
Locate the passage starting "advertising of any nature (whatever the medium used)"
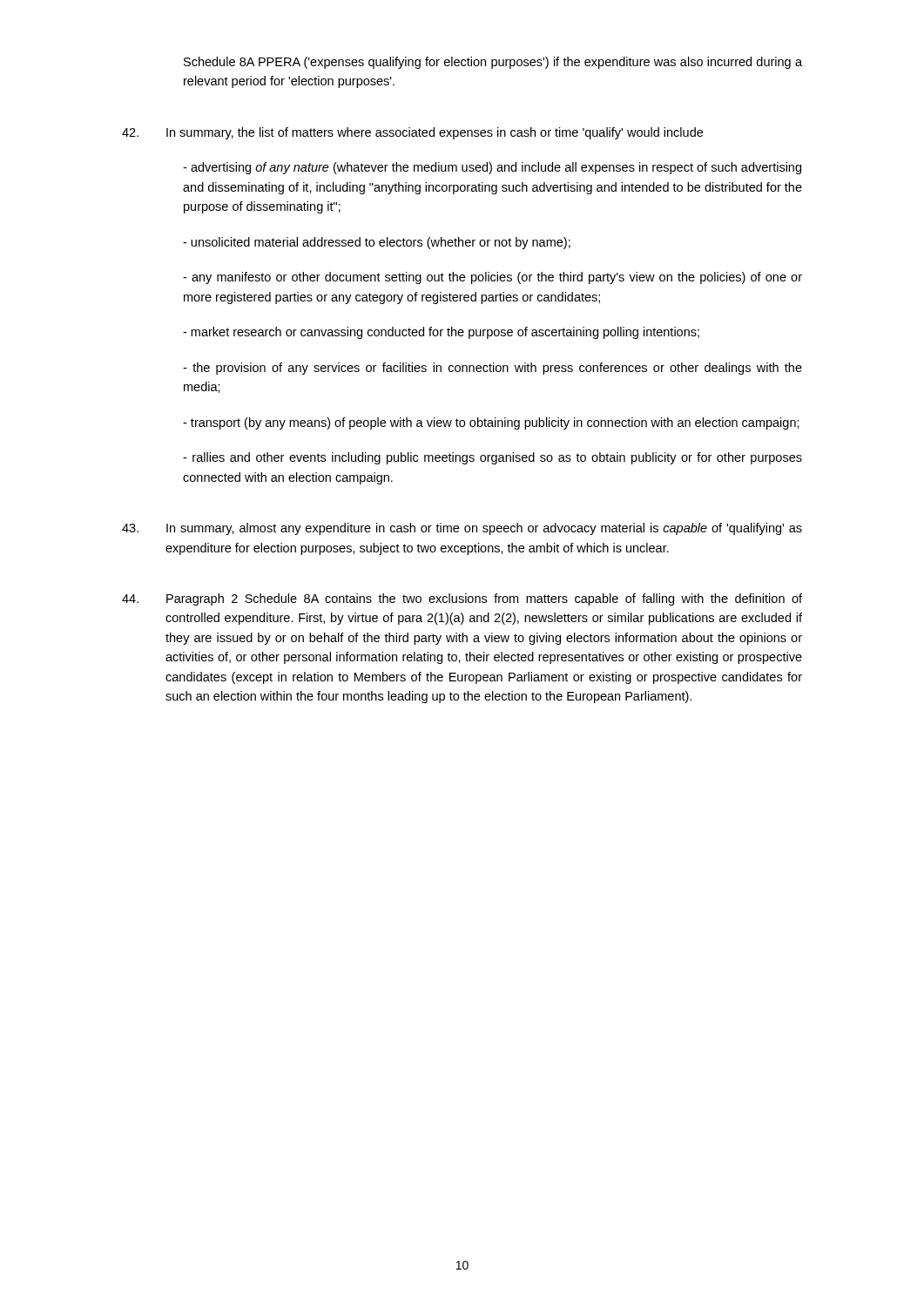[x=492, y=187]
